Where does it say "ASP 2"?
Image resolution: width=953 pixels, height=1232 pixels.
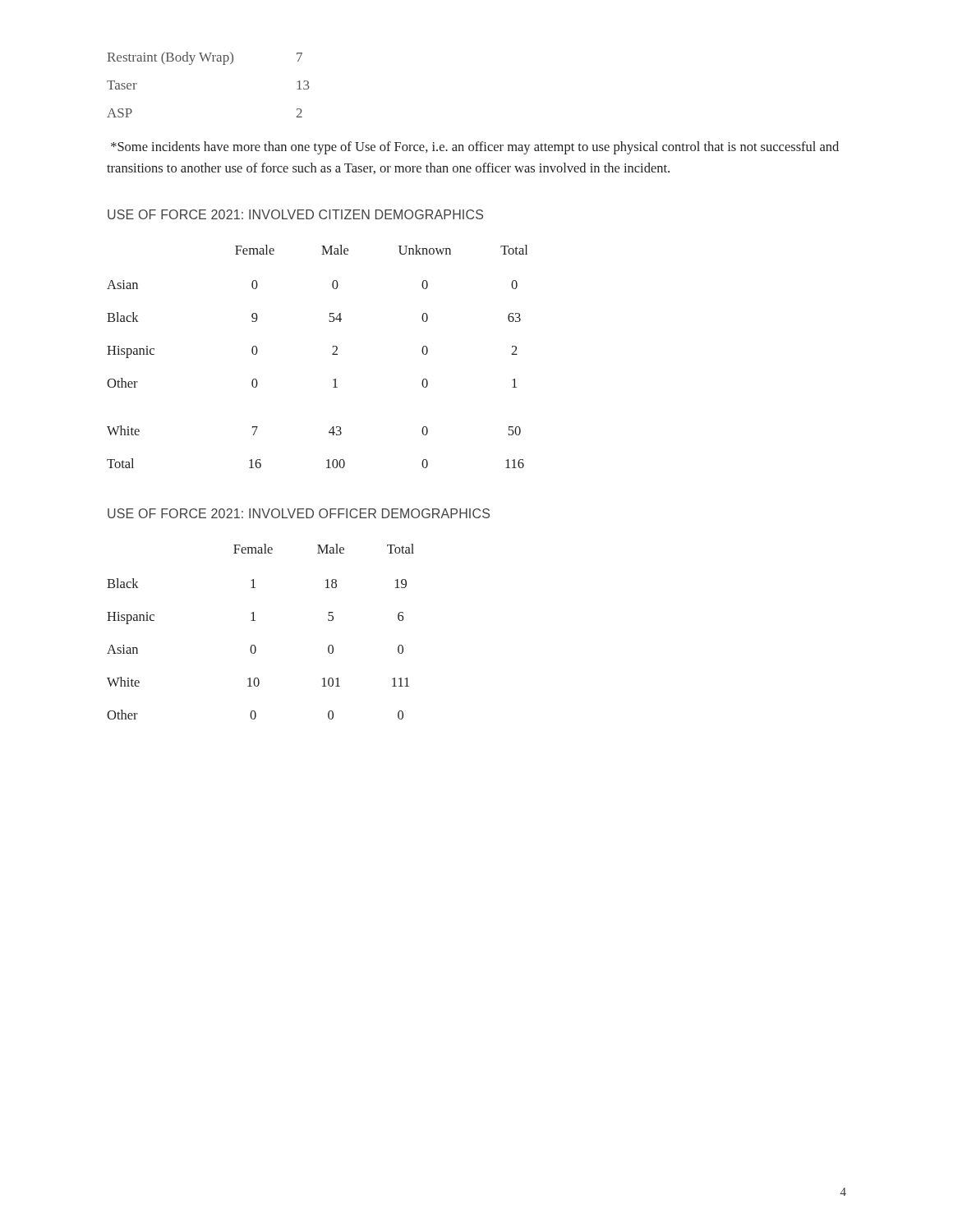(120, 113)
